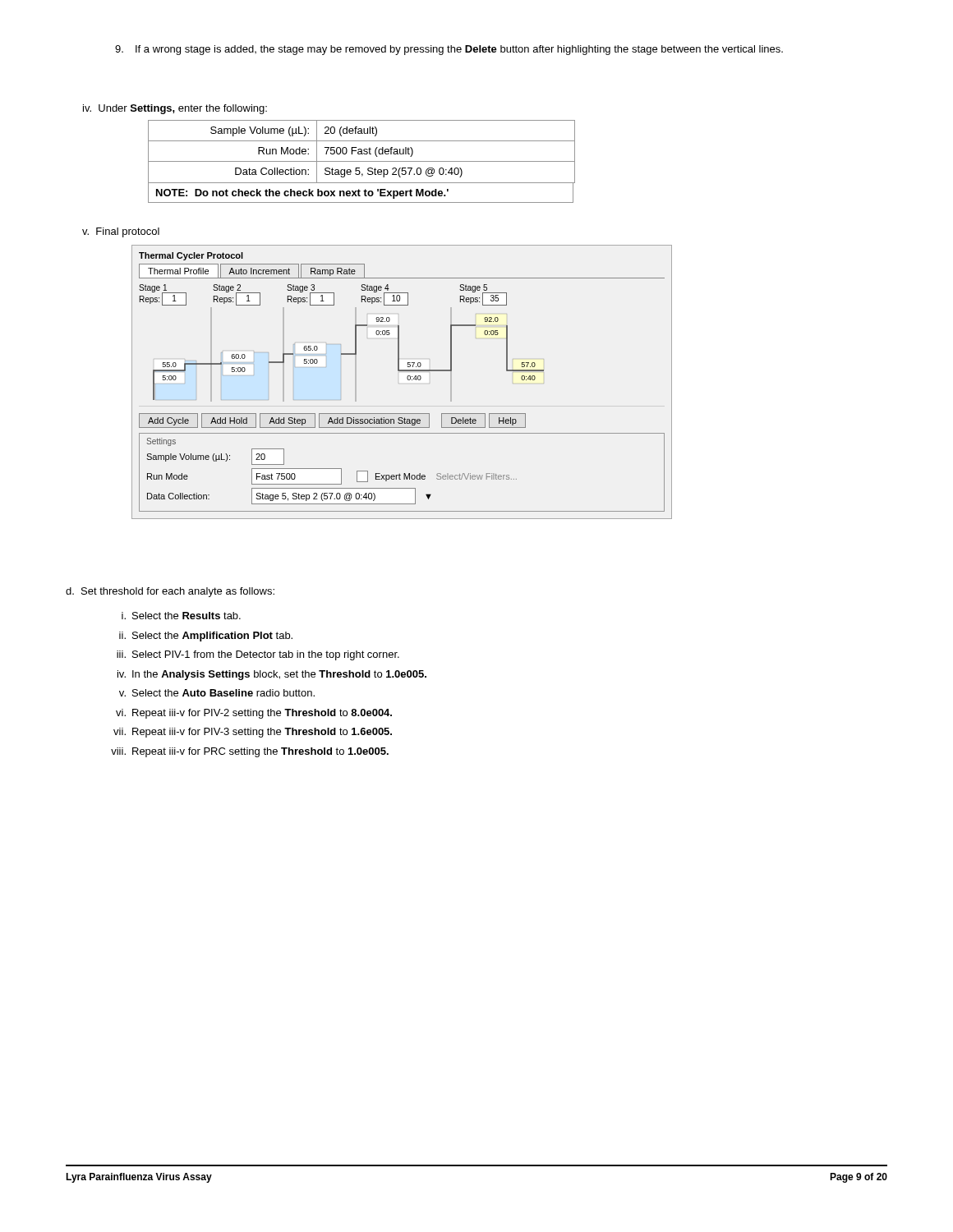Viewport: 953px width, 1232px height.
Task: Point to "v. Final protocol"
Action: [x=121, y=231]
